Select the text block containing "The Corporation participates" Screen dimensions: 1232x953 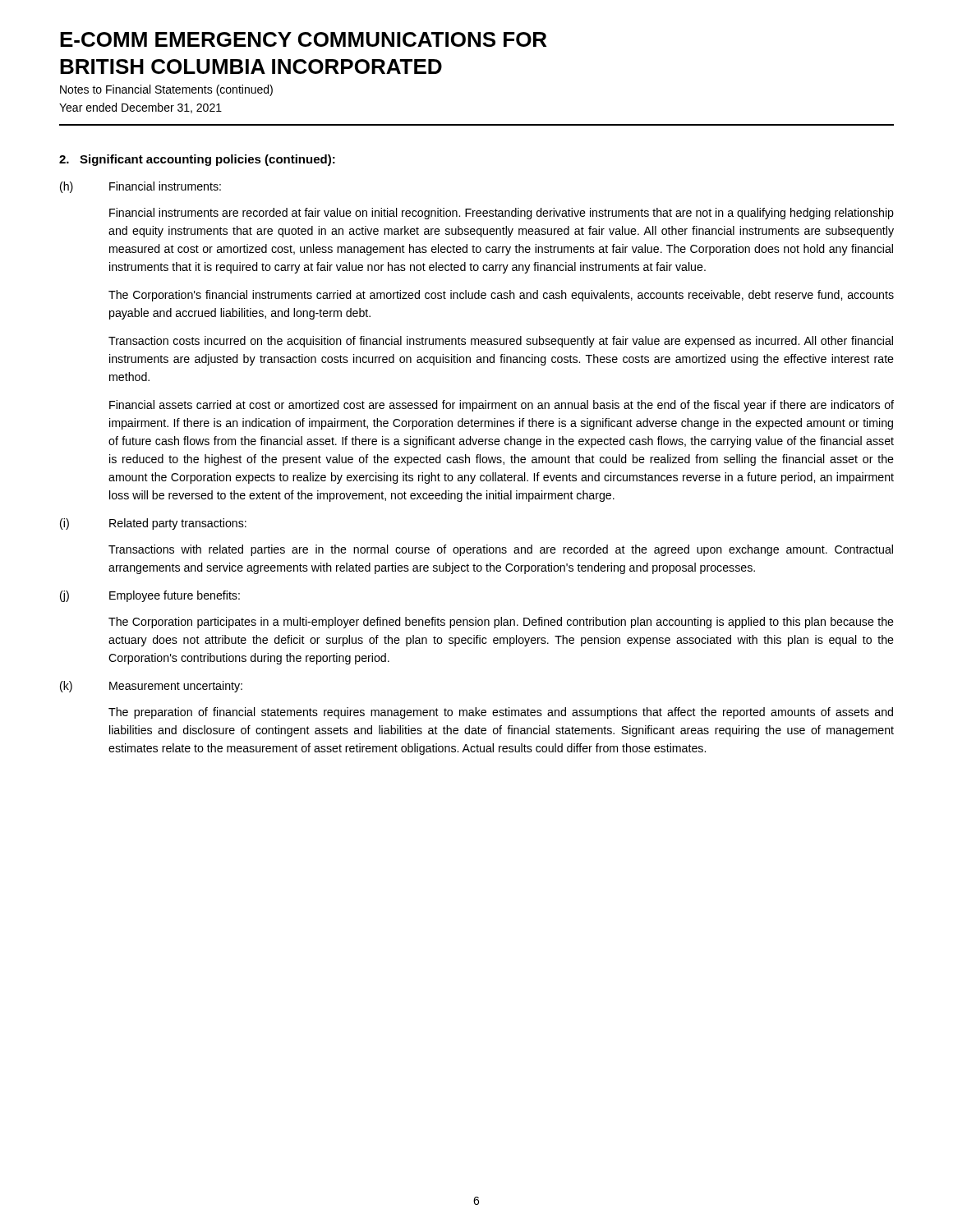(501, 640)
